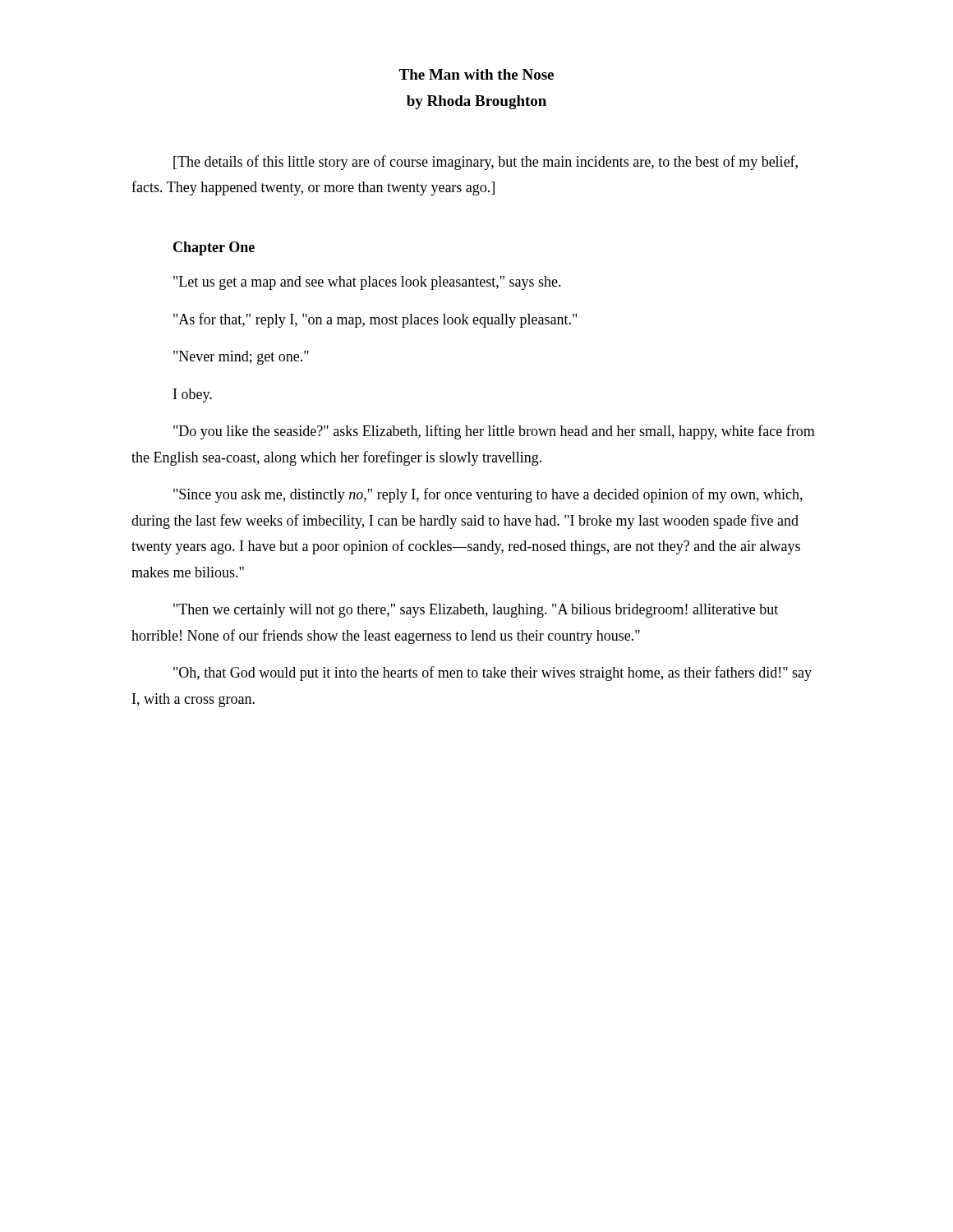The image size is (953, 1232).
Task: Click on the text block that says ""Oh, that God would put"
Action: pos(476,686)
